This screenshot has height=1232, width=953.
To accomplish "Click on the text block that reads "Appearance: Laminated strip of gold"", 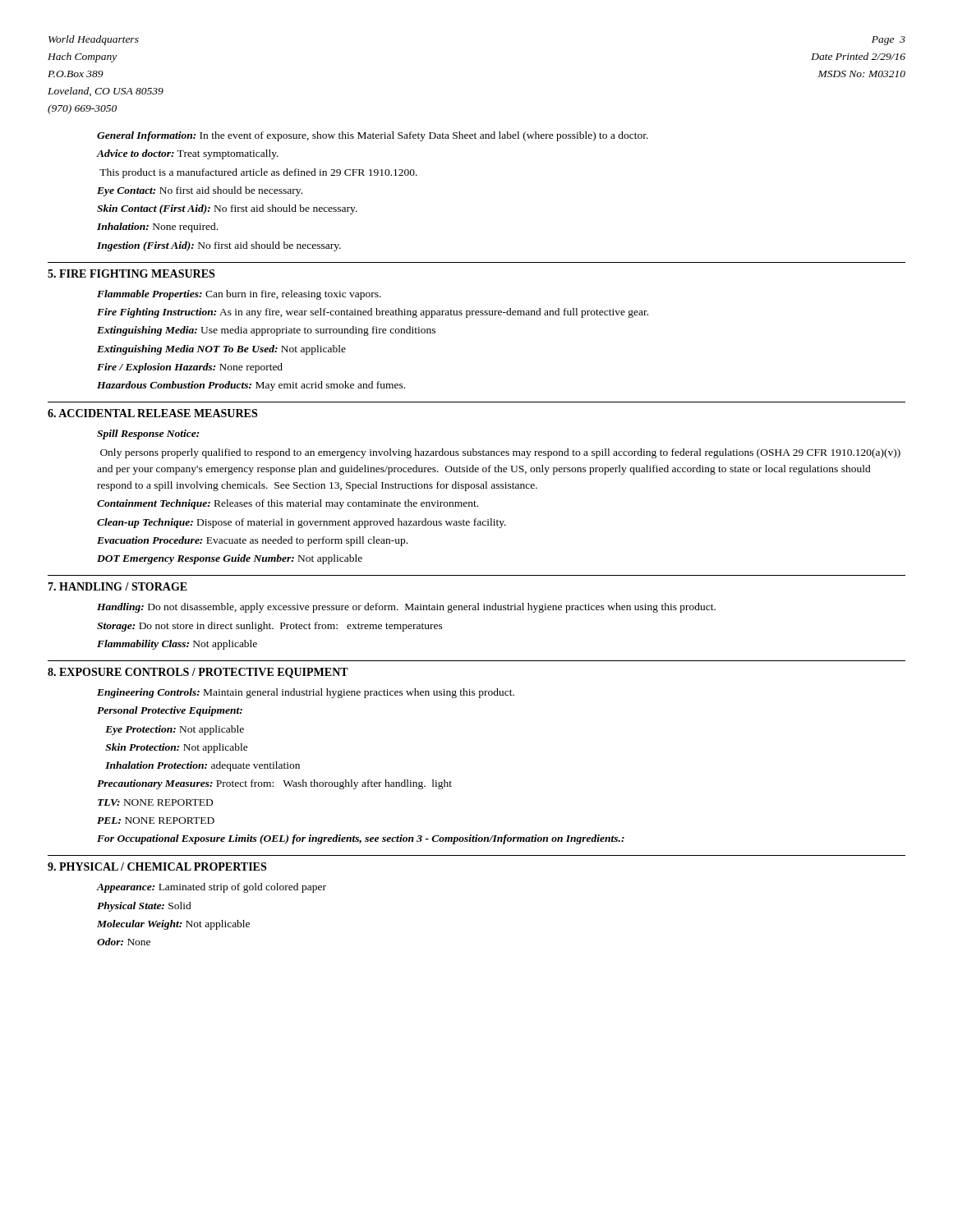I will click(x=211, y=888).
